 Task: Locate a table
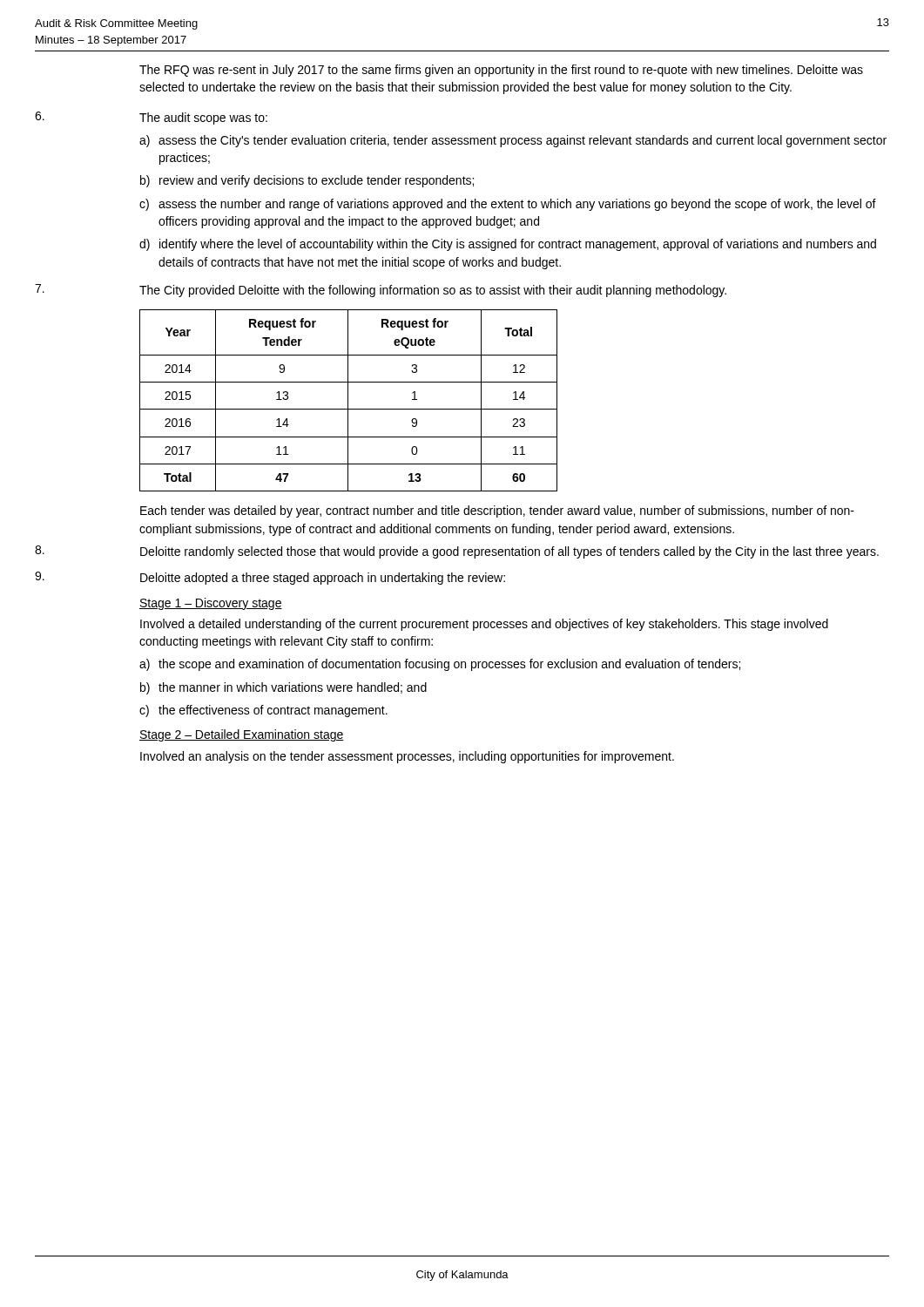(514, 401)
